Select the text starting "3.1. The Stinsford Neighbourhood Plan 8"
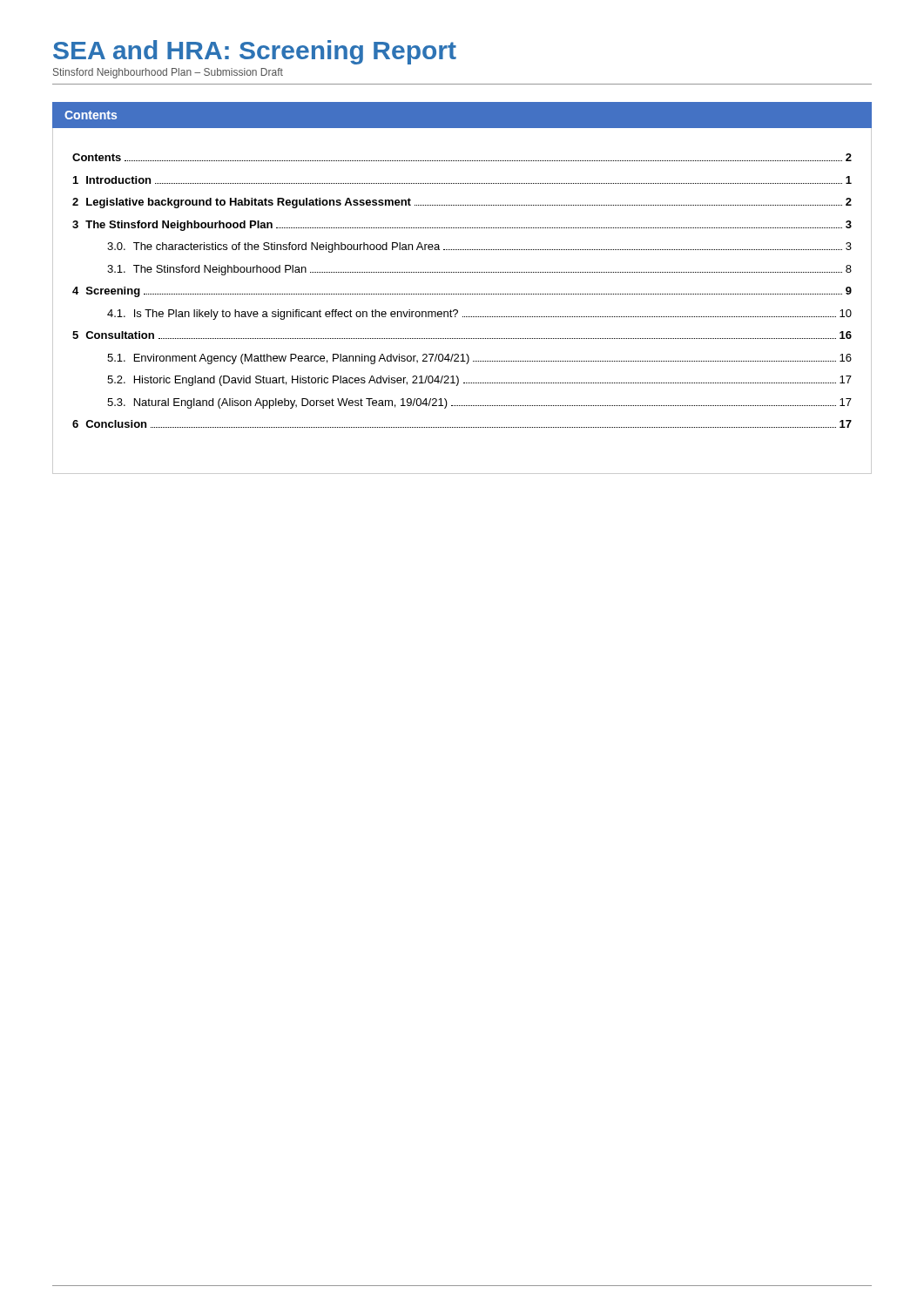This screenshot has height=1307, width=924. (x=479, y=269)
